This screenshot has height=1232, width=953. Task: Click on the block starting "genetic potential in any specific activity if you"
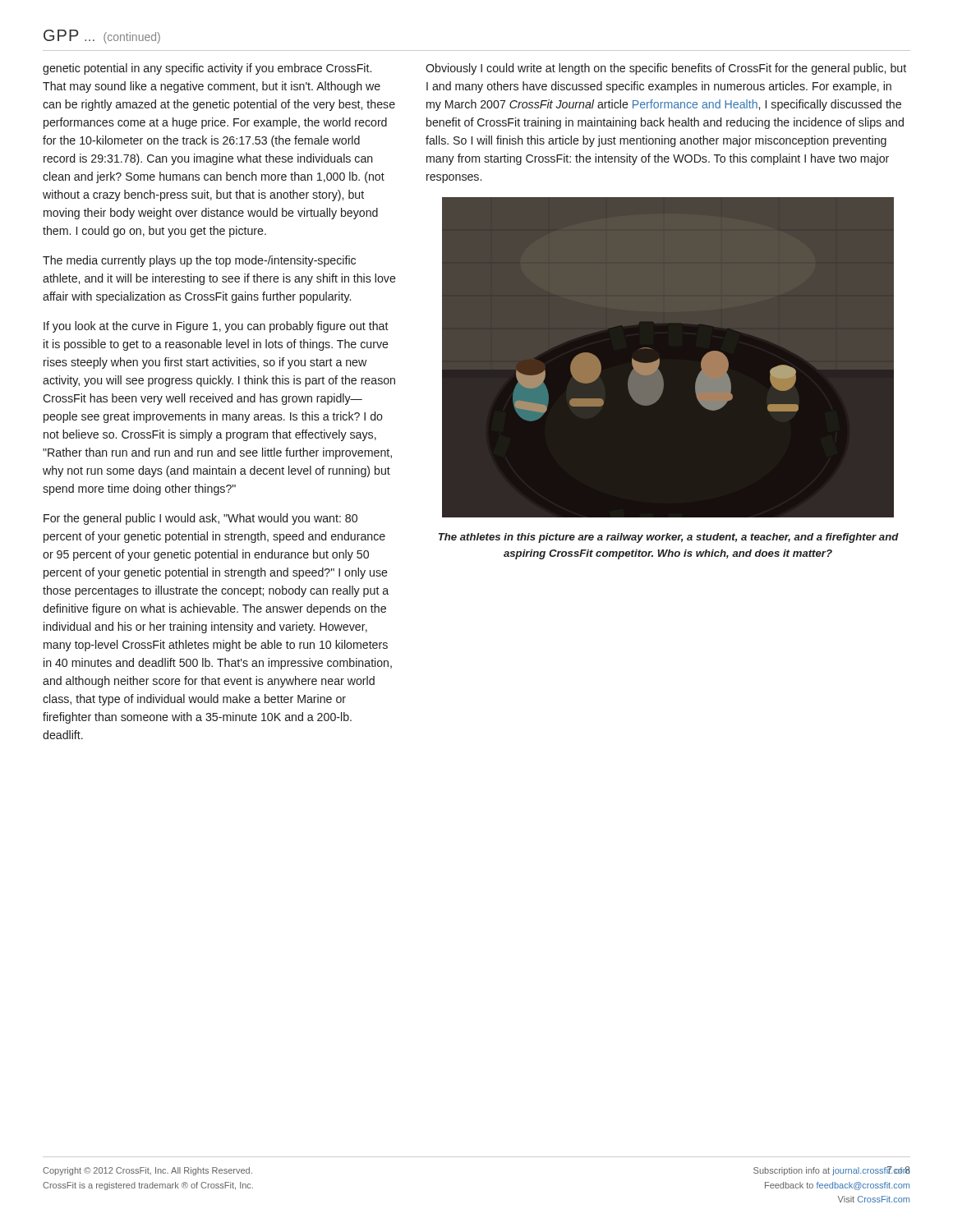tap(219, 150)
